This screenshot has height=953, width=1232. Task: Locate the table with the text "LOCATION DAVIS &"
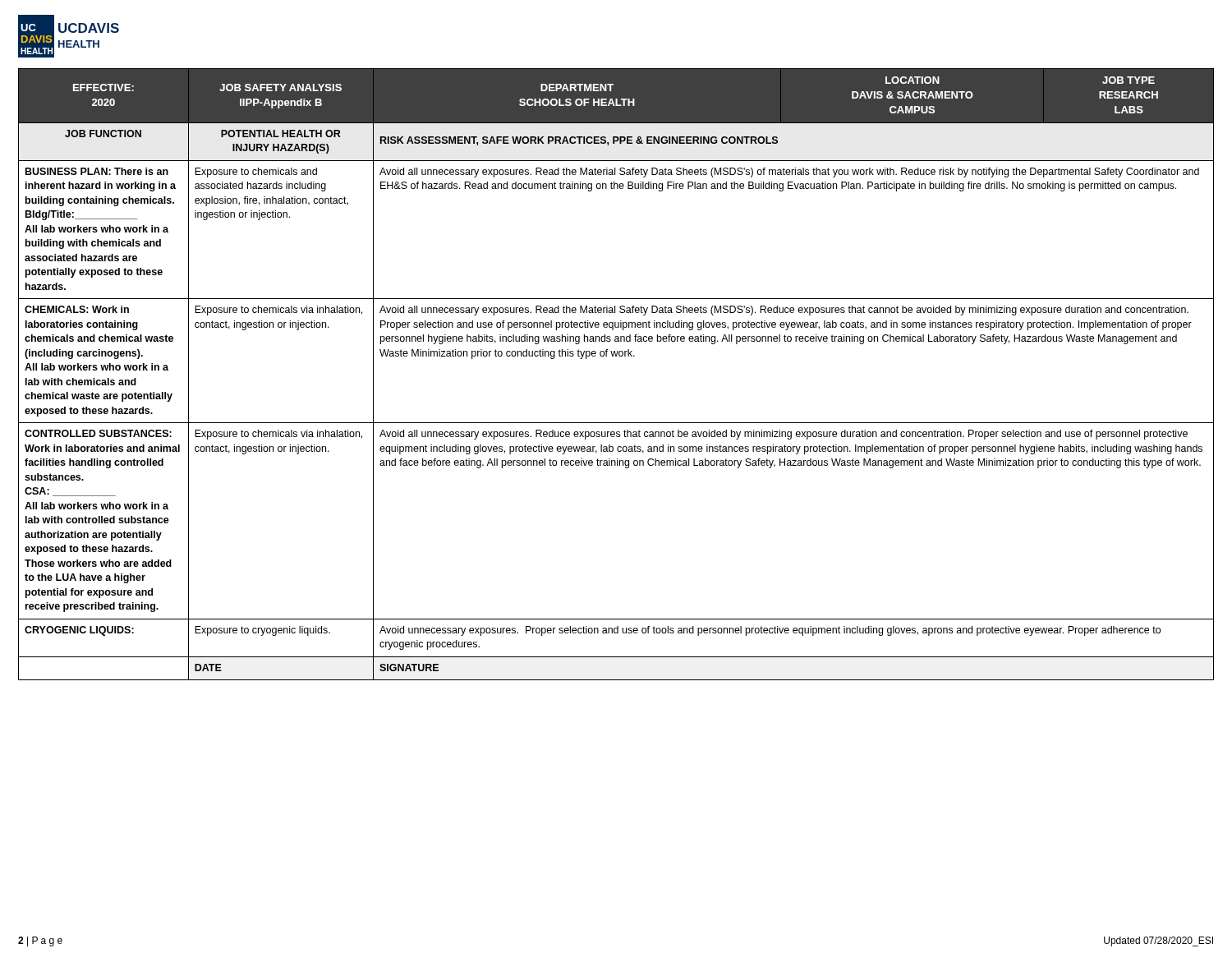click(x=616, y=374)
